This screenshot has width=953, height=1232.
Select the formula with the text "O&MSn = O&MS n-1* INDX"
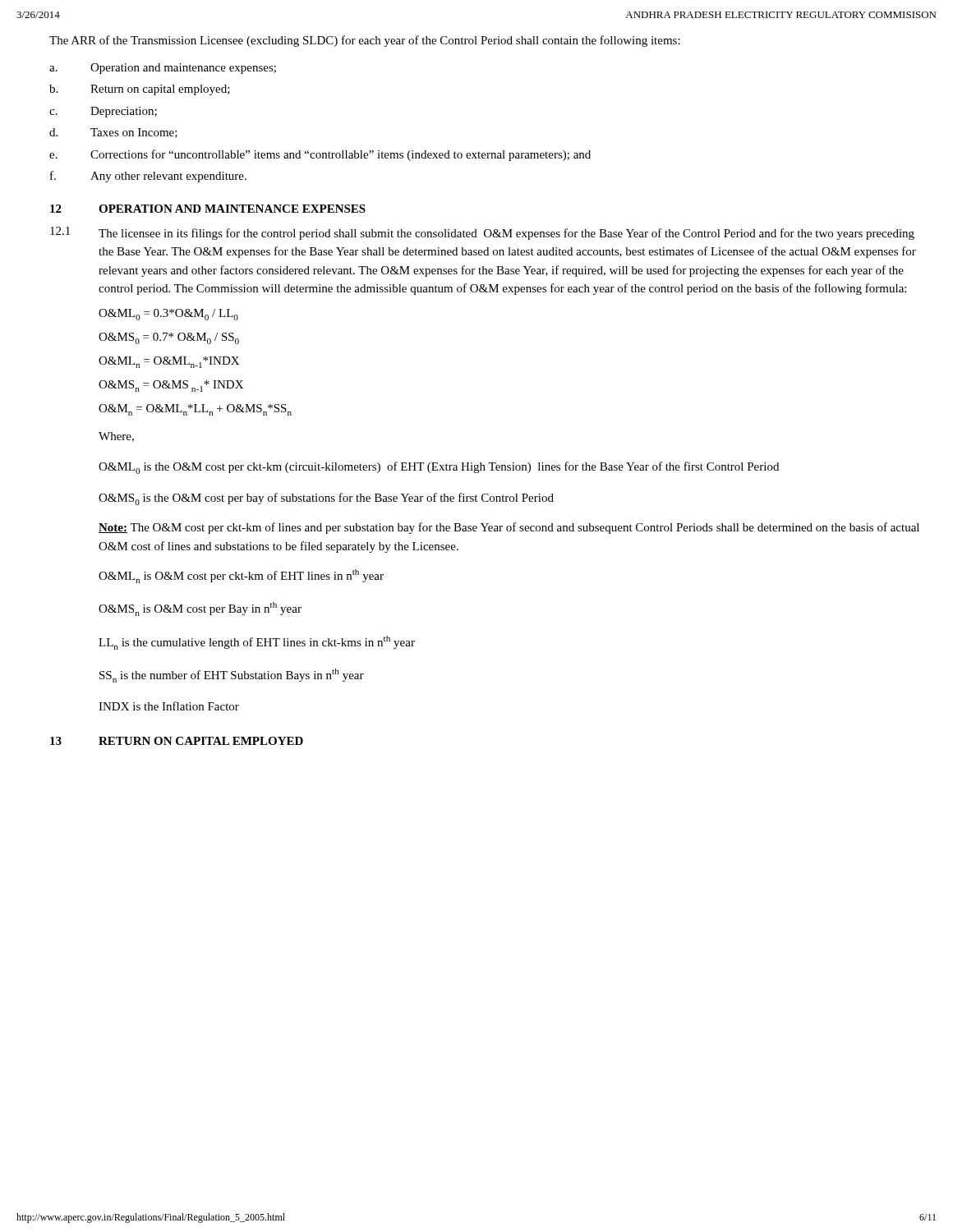coord(171,385)
